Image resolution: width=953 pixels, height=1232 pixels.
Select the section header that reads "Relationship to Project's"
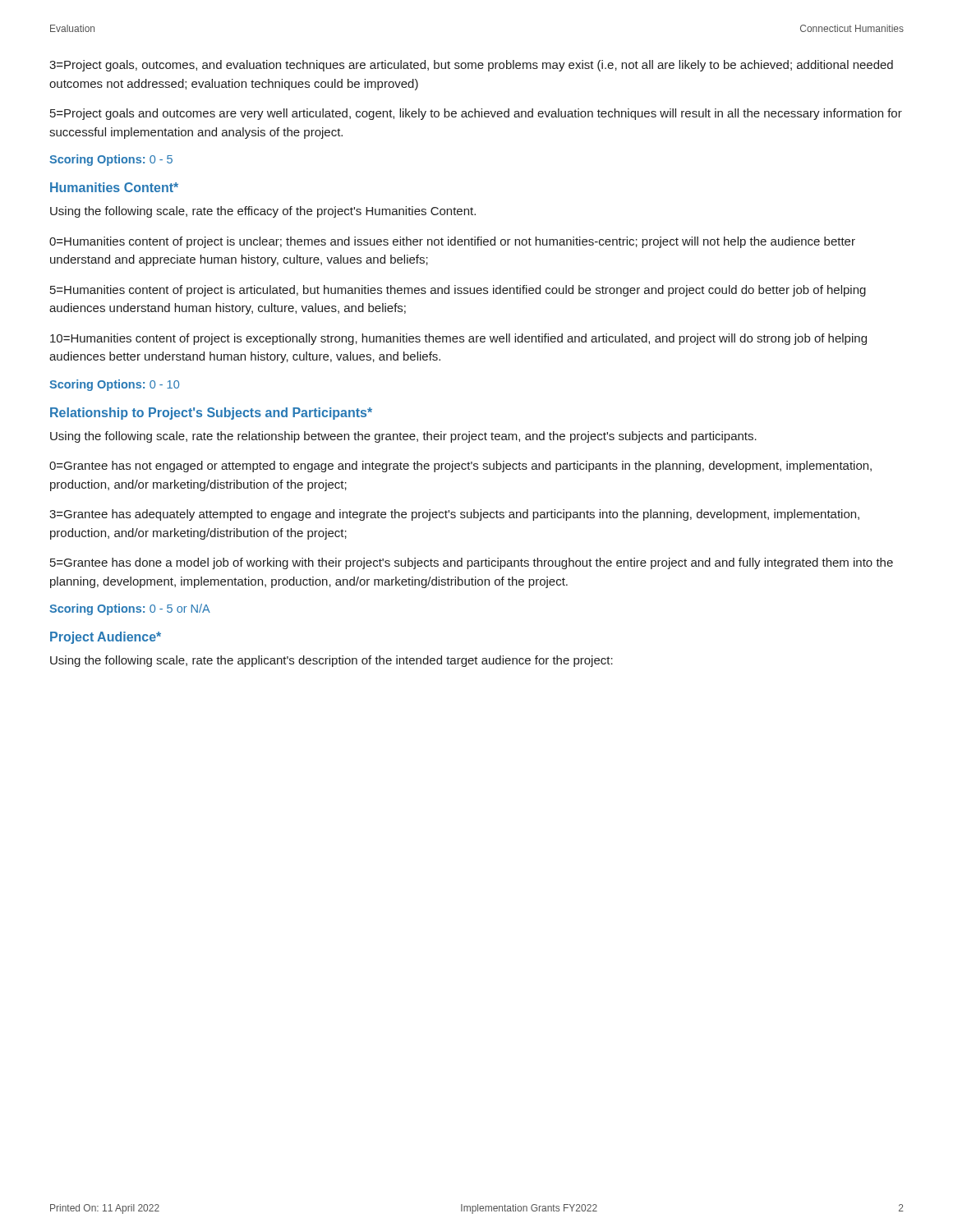pyautogui.click(x=211, y=412)
